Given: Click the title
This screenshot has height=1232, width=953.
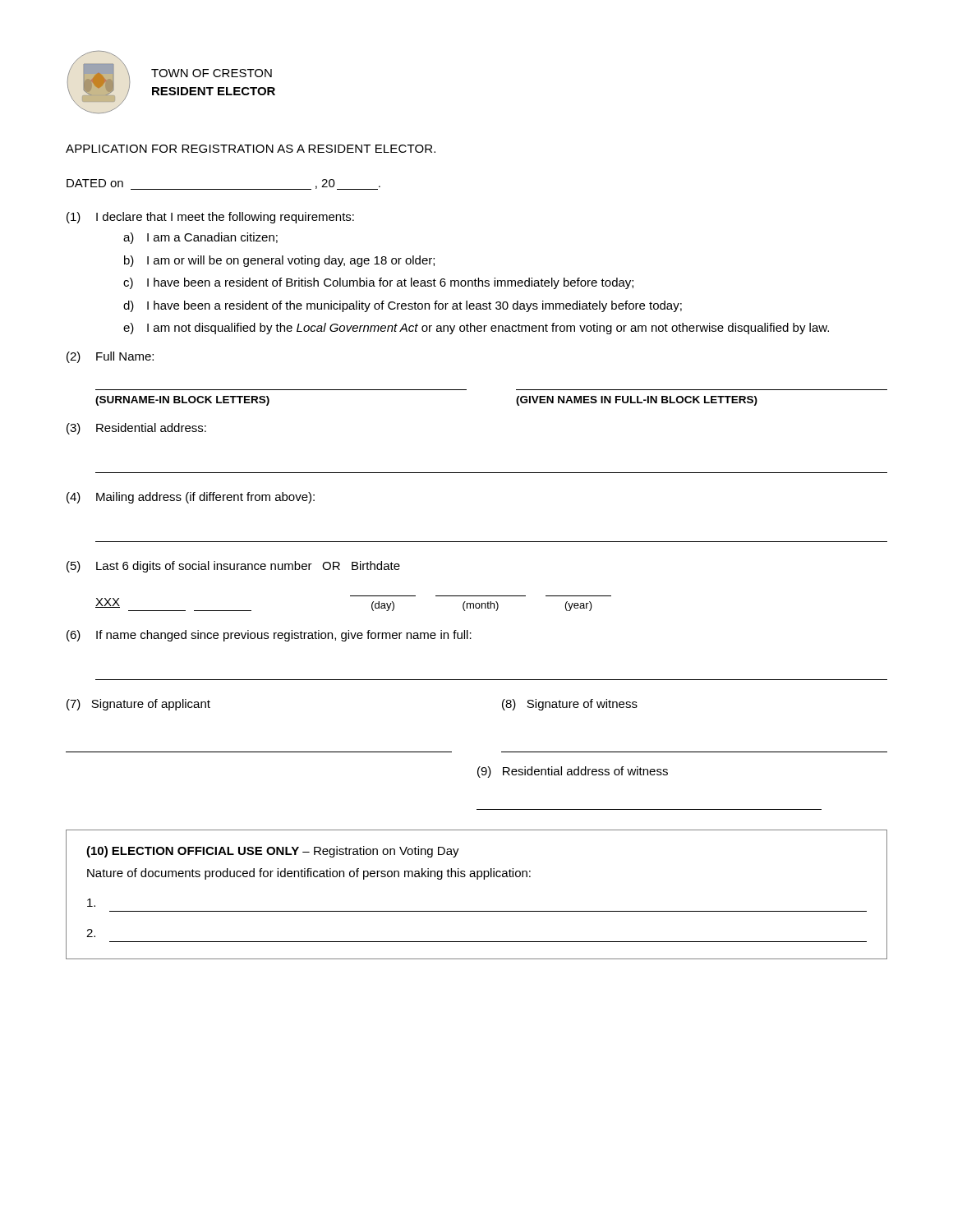Looking at the screenshot, I should [251, 148].
